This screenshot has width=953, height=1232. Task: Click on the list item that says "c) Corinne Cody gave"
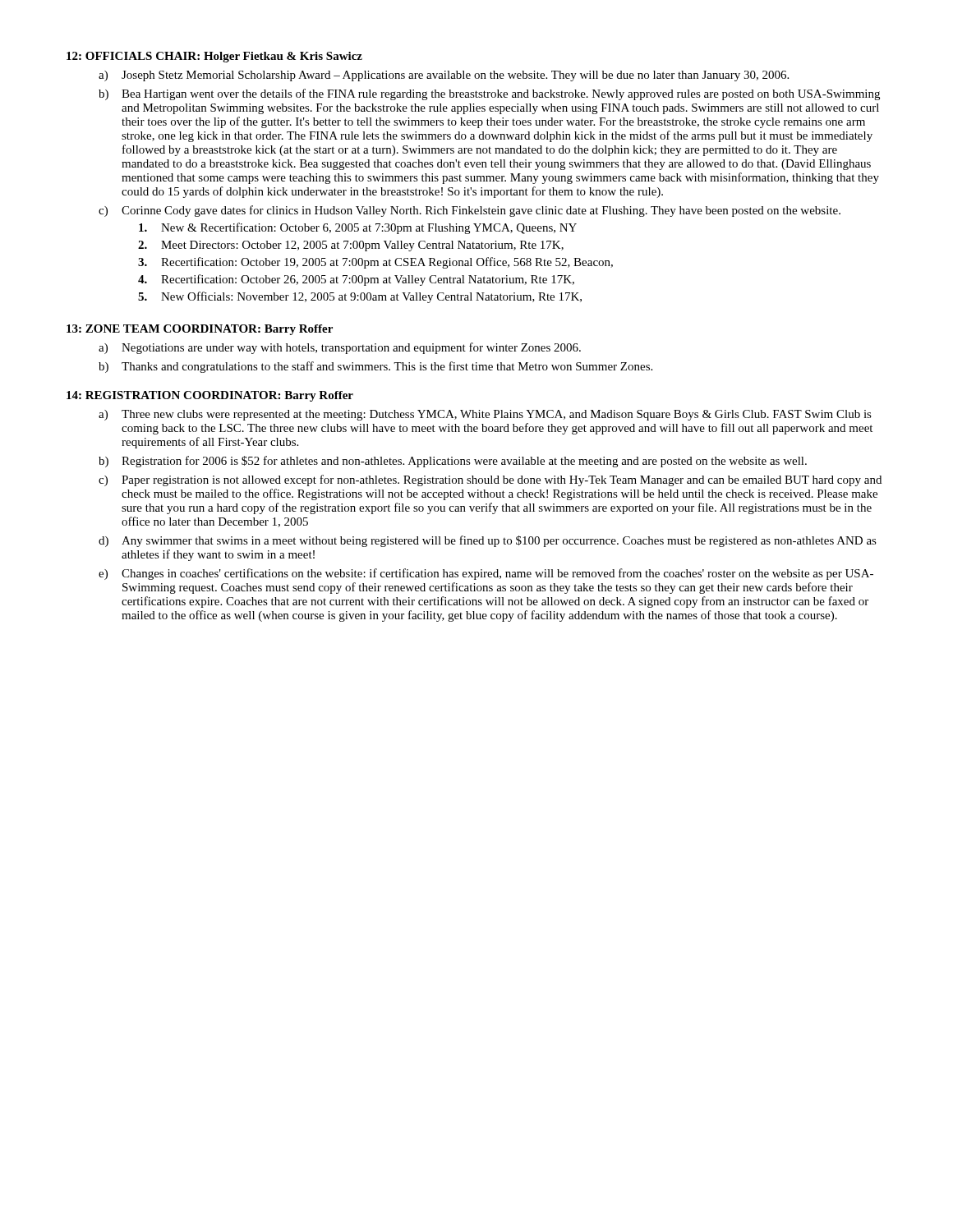(x=493, y=255)
